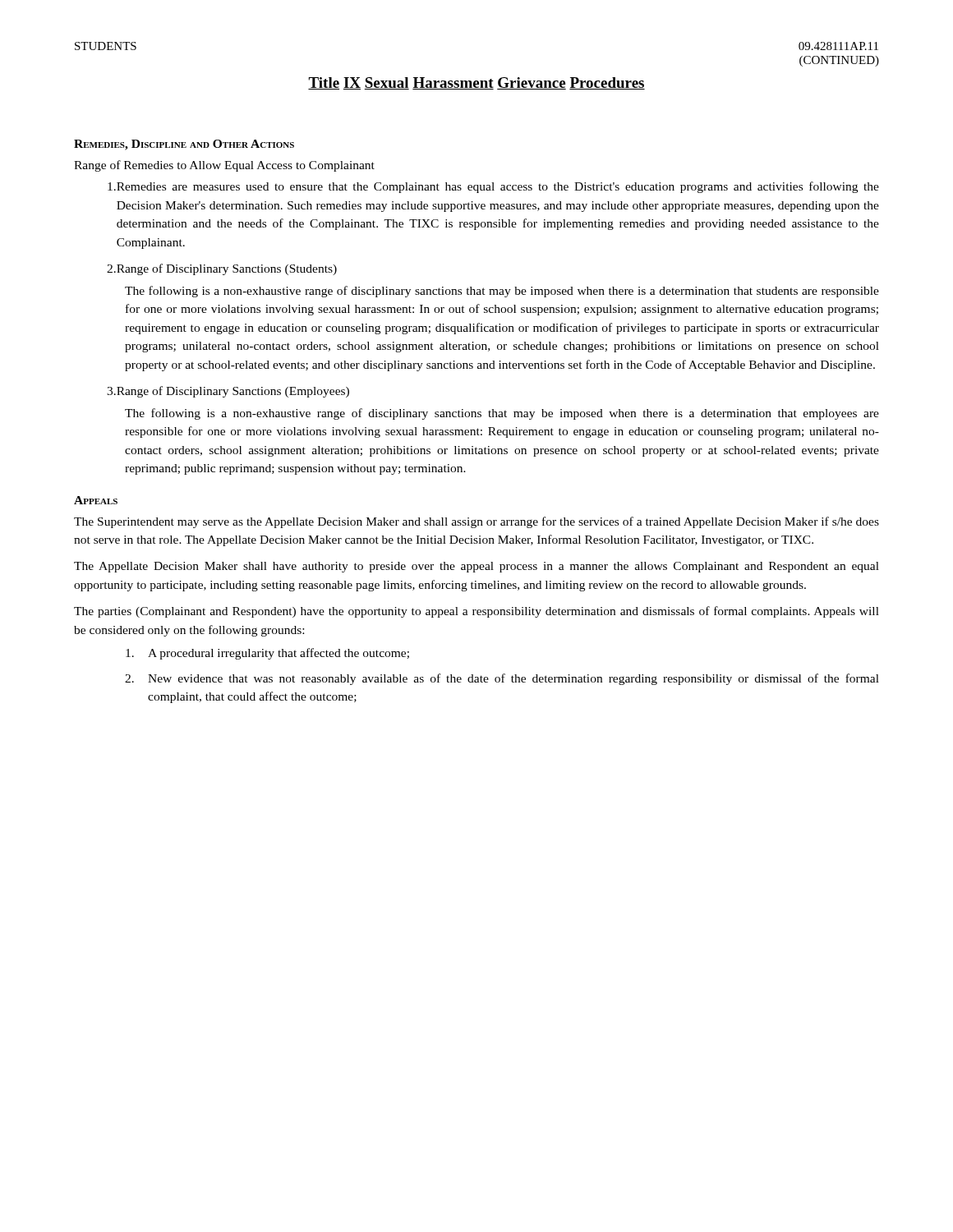The height and width of the screenshot is (1232, 953).
Task: Click on the passage starting "Remedies, Discipline and Other"
Action: pos(184,143)
